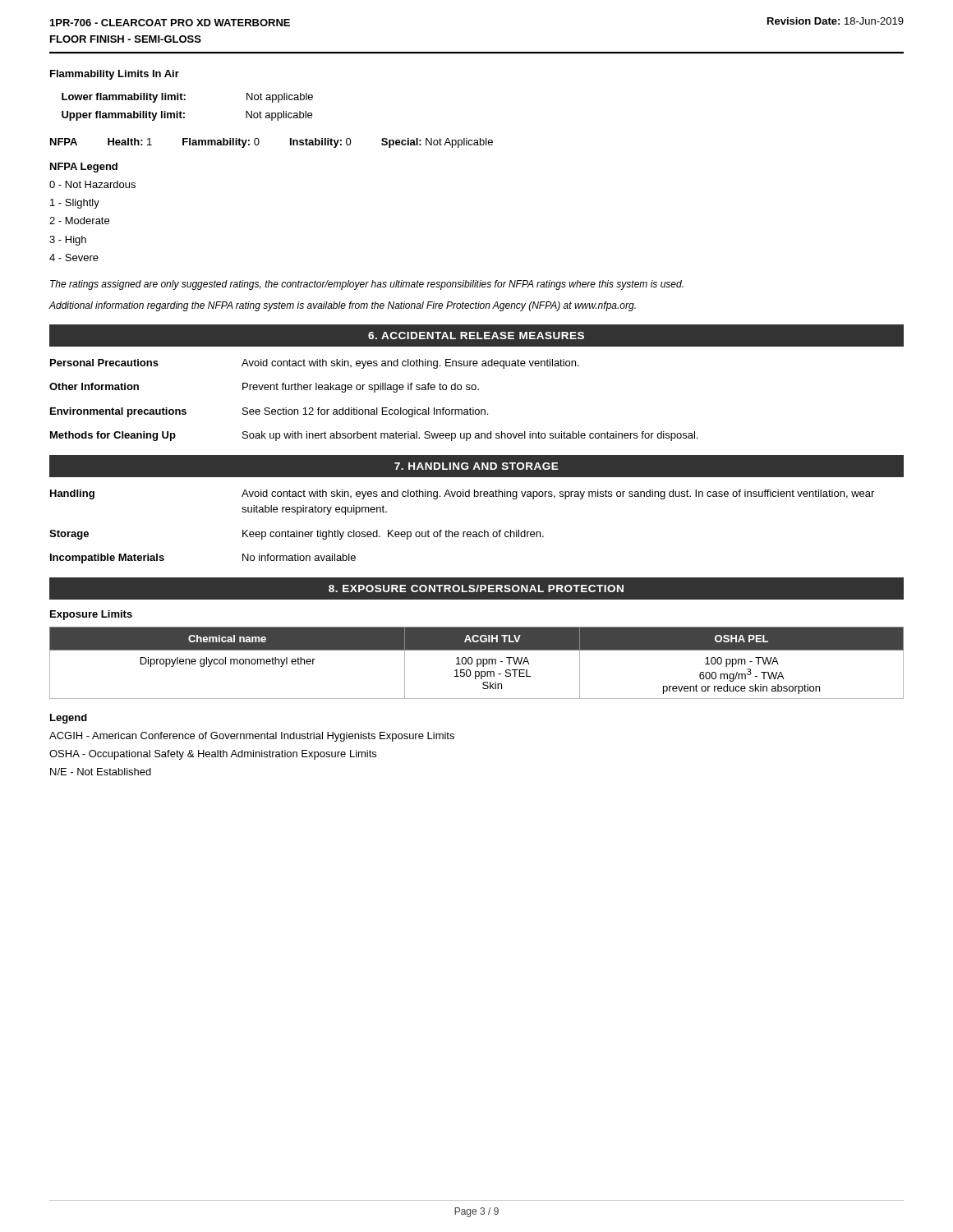
Task: Where does it say "8. EXPOSURE CONTROLS/PERSONAL PROTECTION"?
Action: tap(476, 588)
